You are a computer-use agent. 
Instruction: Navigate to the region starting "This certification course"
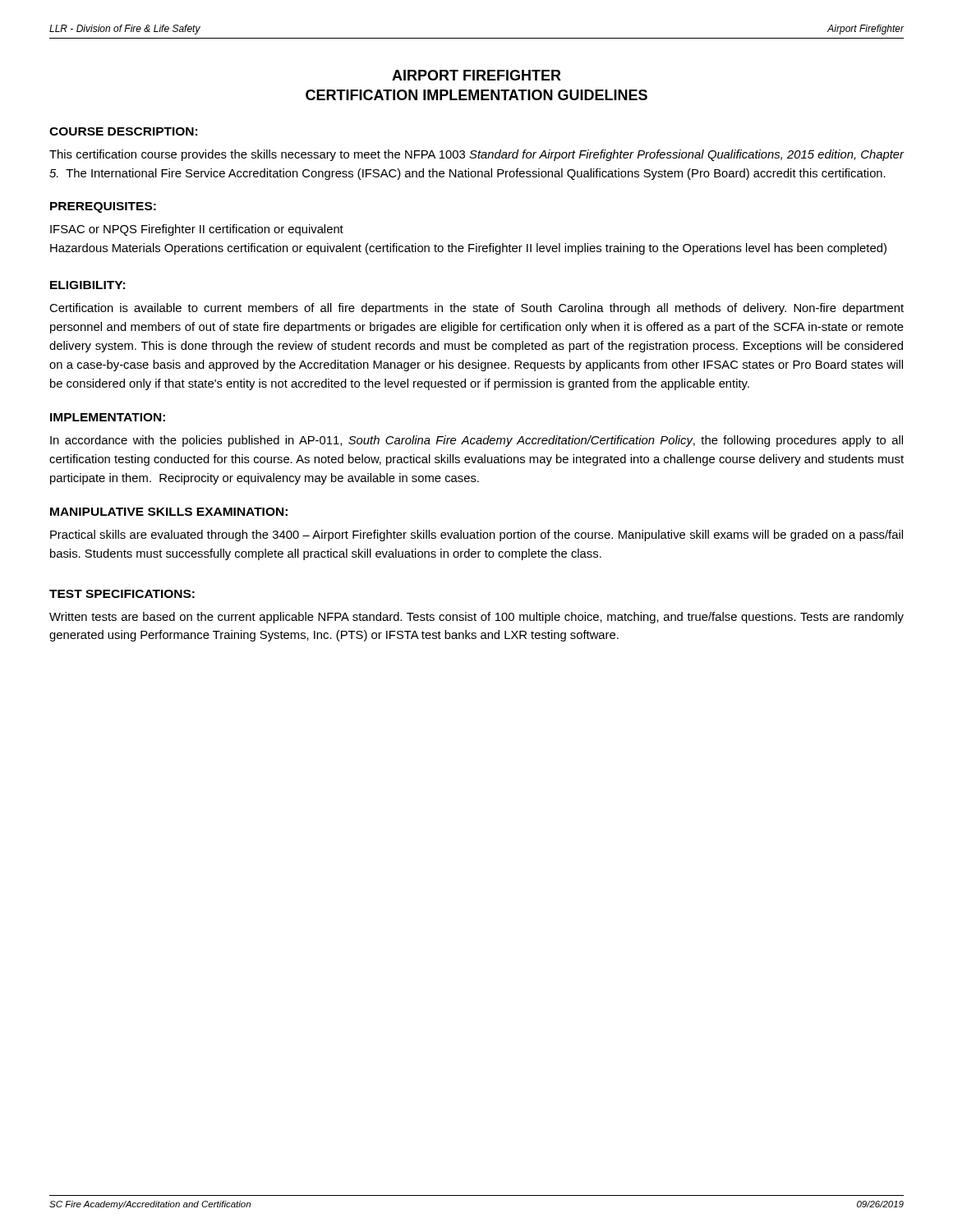(x=476, y=163)
